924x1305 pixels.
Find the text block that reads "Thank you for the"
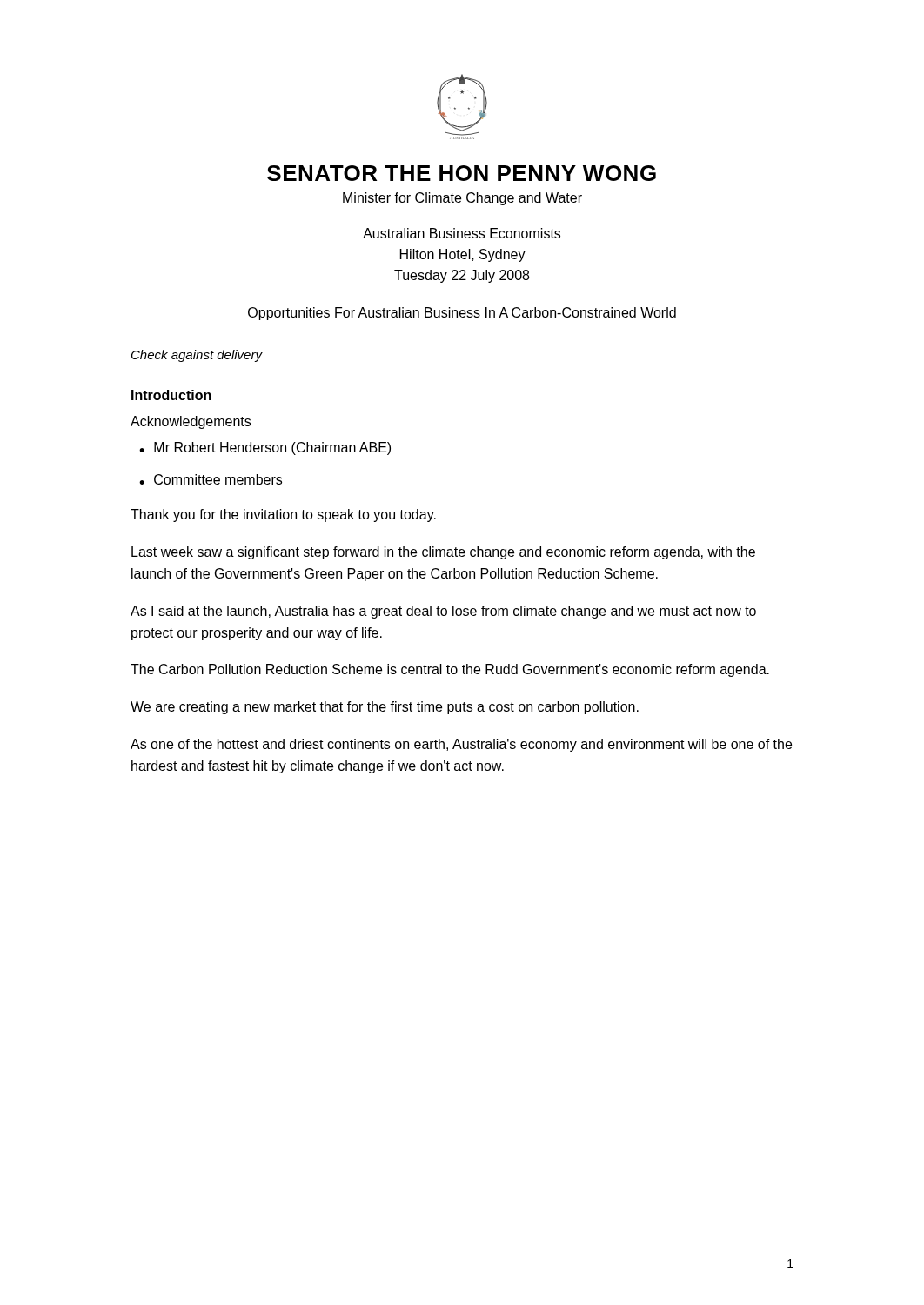[x=284, y=515]
